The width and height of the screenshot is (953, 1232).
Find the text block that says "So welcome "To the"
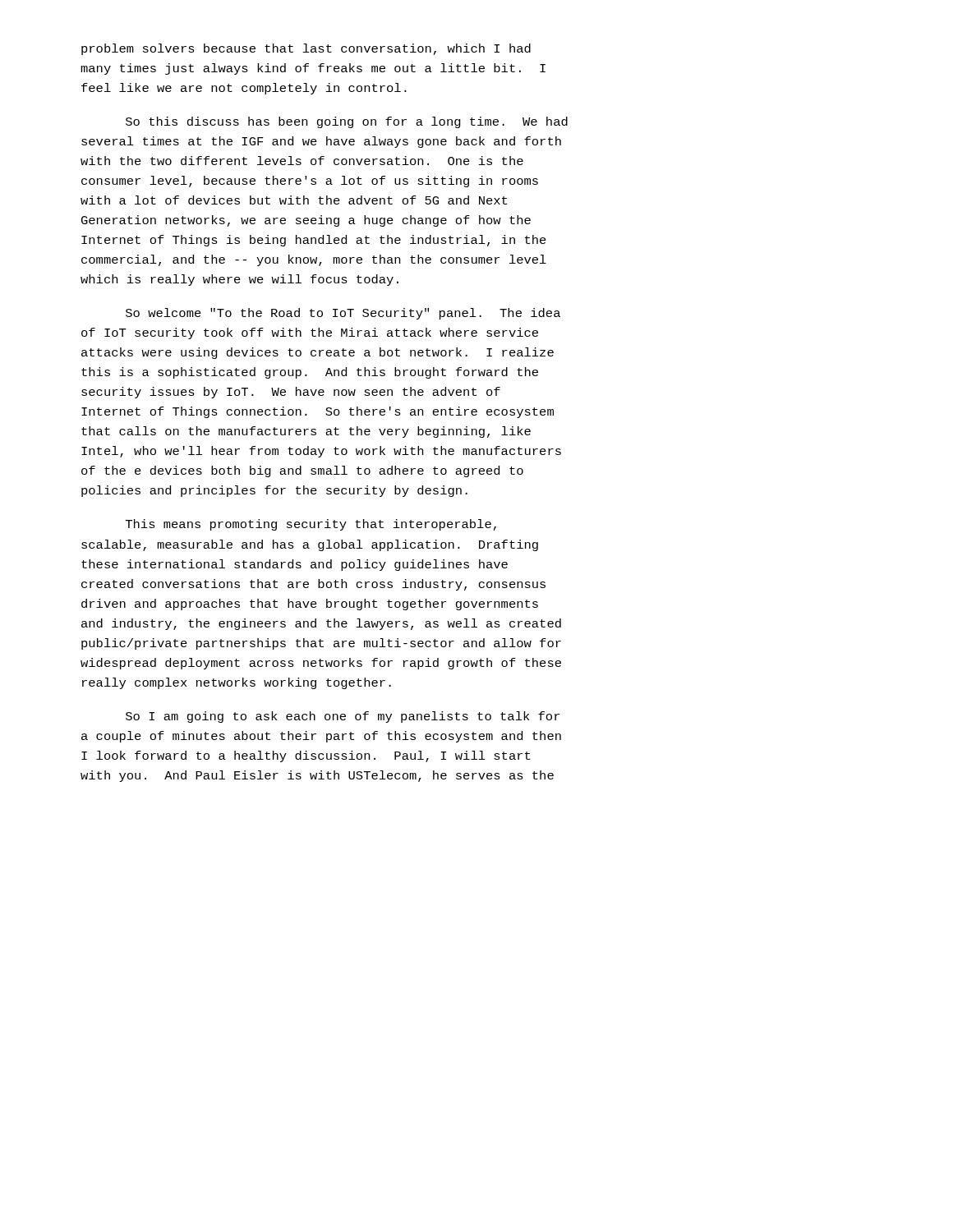point(476,402)
